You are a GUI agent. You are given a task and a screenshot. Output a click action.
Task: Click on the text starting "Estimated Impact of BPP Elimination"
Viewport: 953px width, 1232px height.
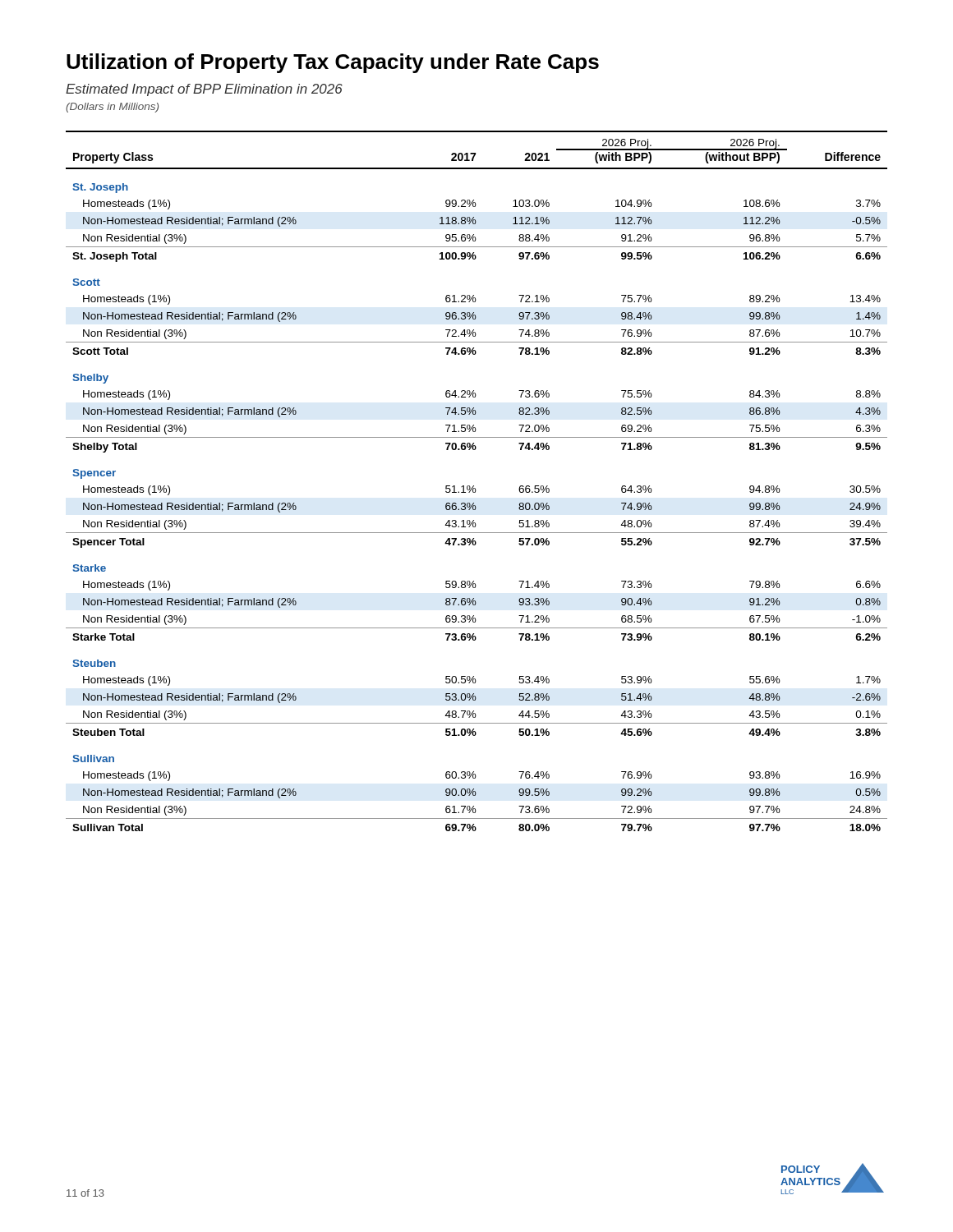pyautogui.click(x=204, y=89)
